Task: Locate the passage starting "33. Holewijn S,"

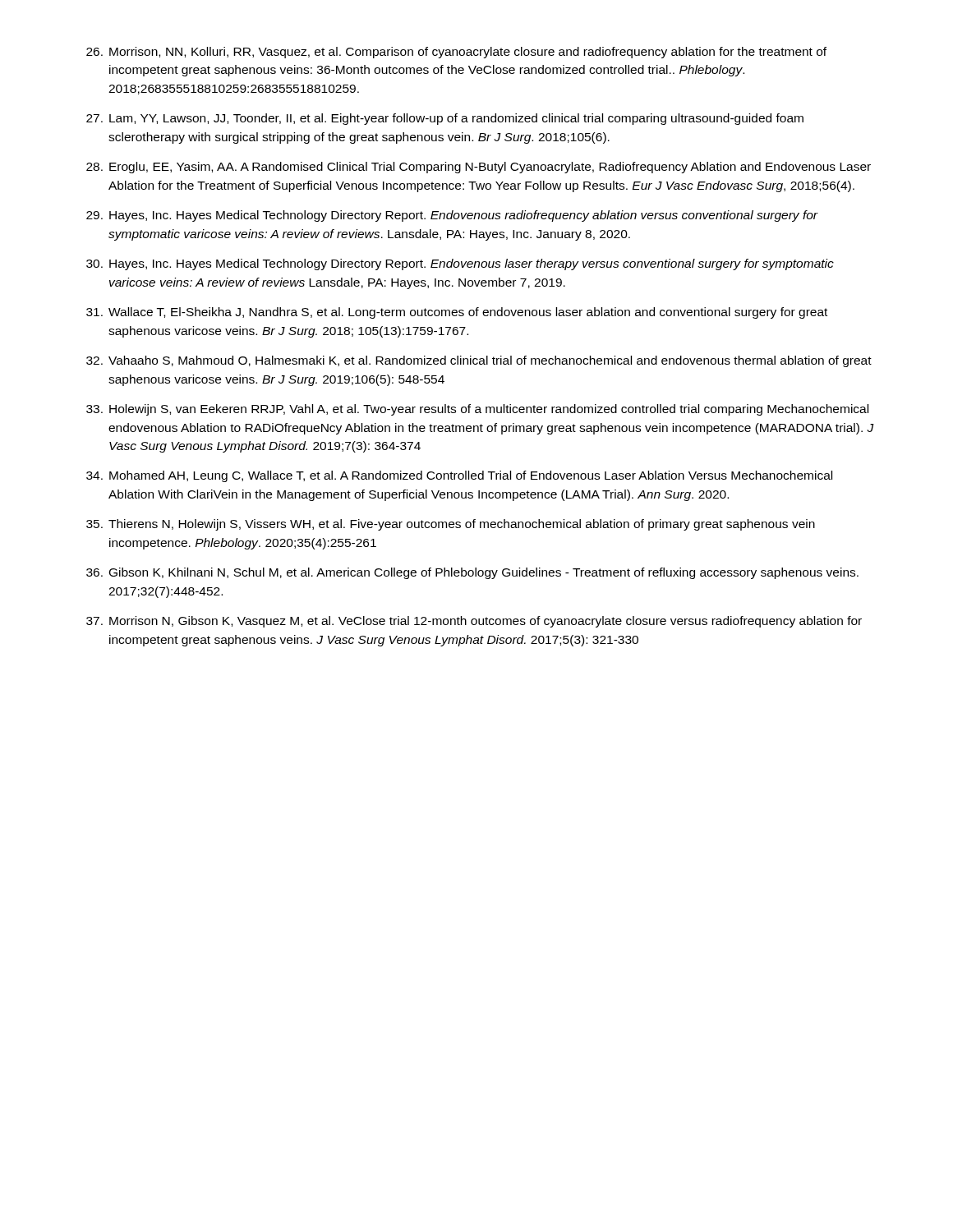Action: 476,428
